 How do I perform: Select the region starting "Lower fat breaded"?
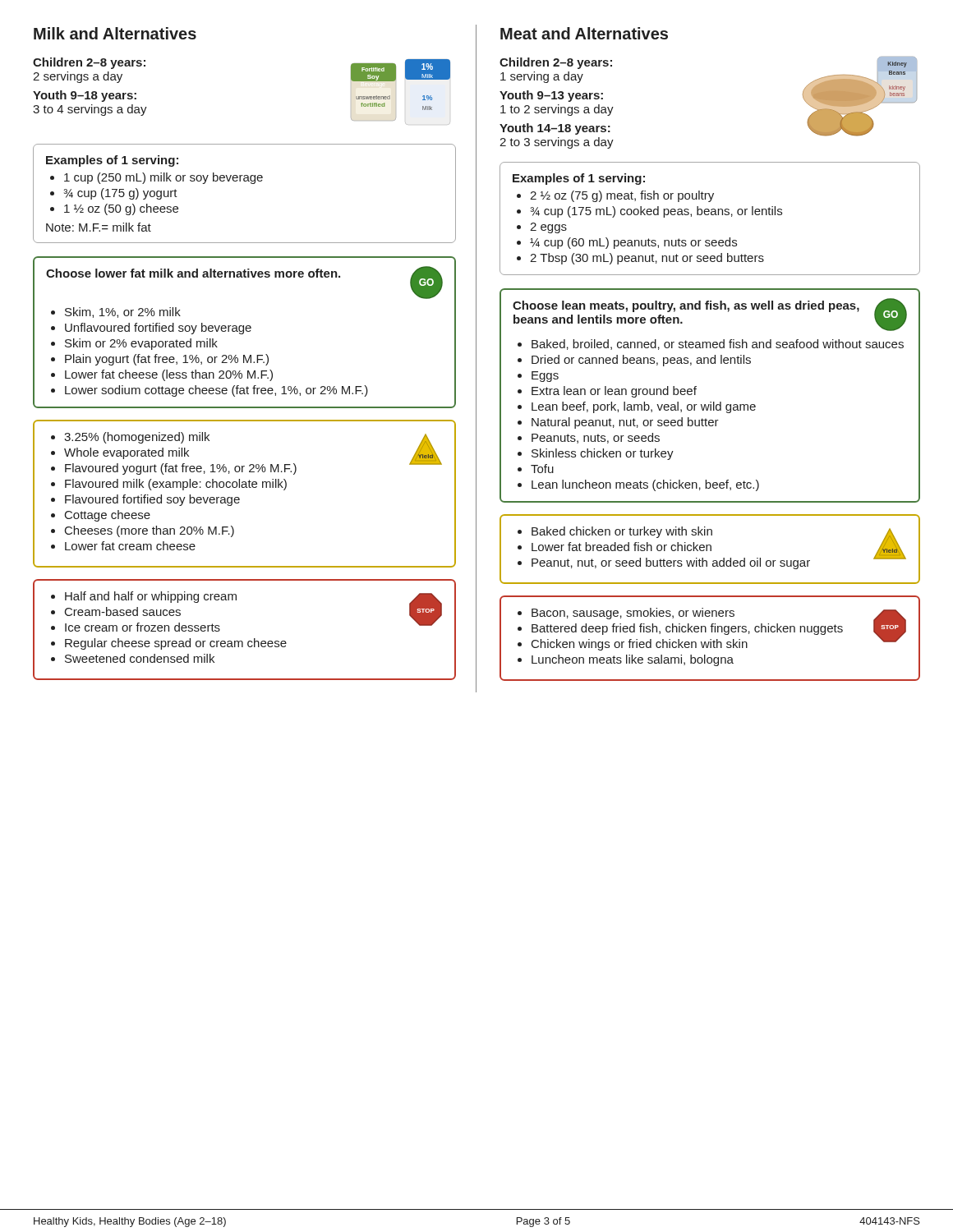[x=621, y=547]
